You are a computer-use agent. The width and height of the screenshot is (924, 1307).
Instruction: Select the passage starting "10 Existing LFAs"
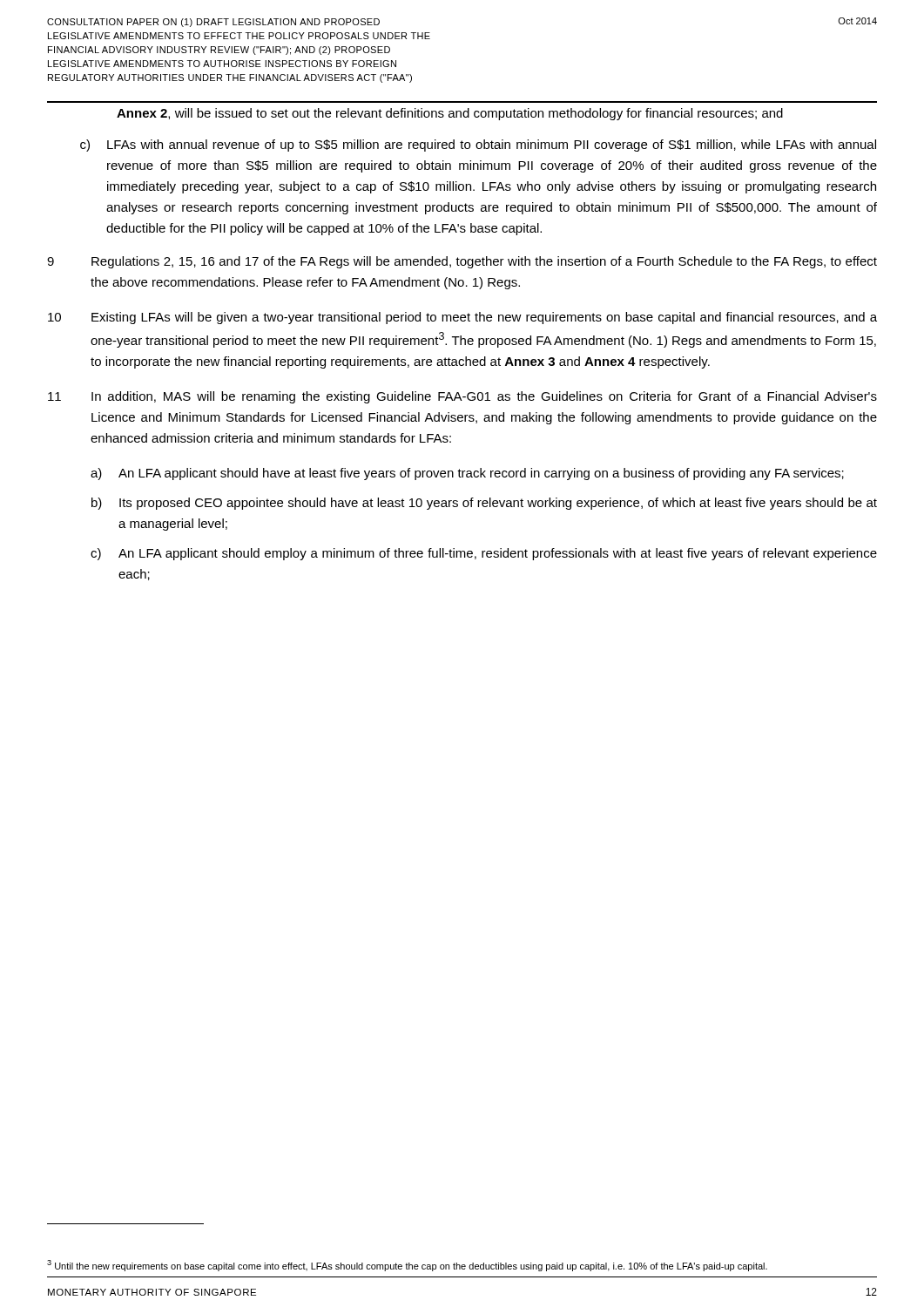tap(462, 339)
